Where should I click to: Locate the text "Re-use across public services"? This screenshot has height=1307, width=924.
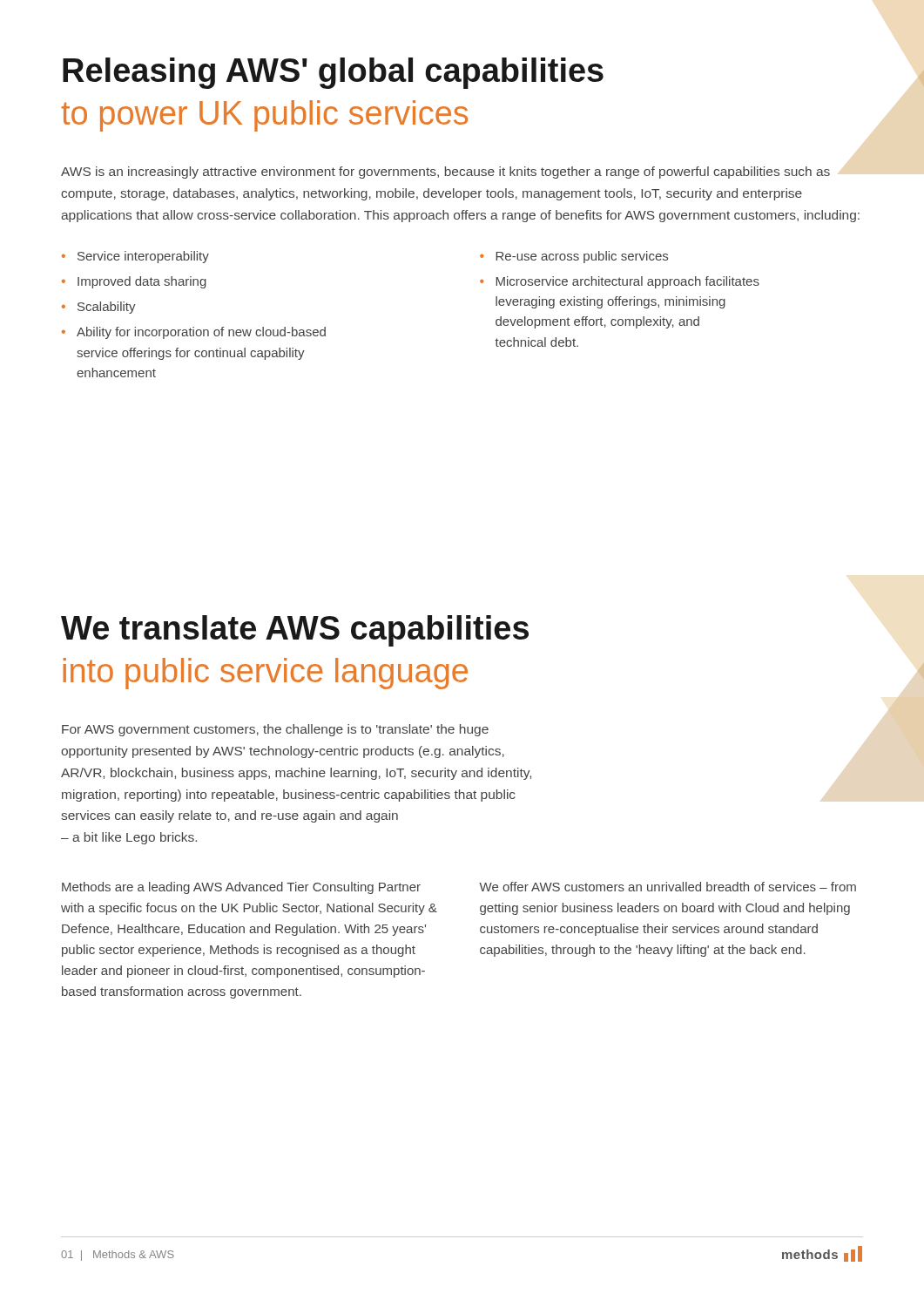point(582,255)
